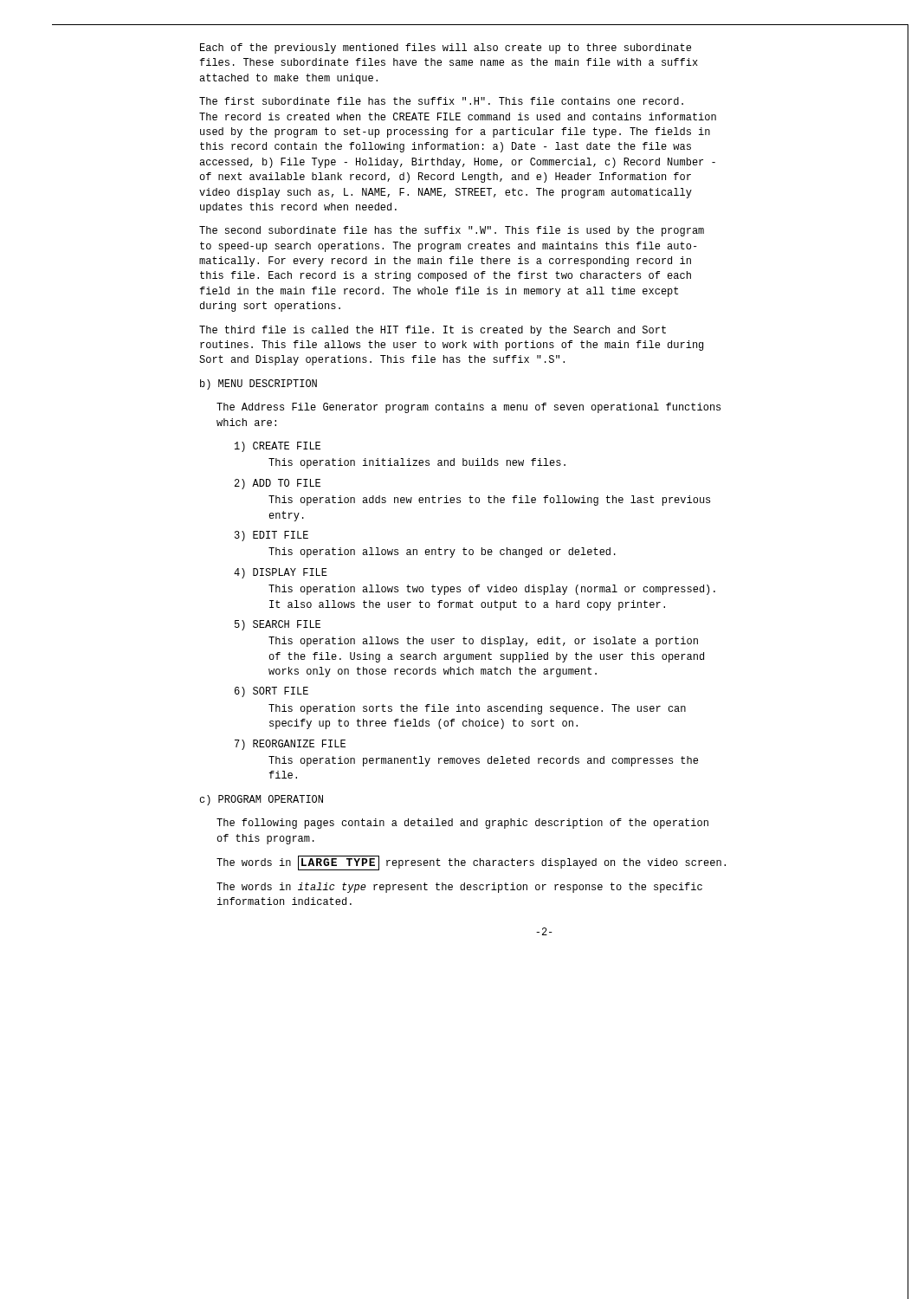Viewport: 924px width, 1299px height.
Task: Navigate to the passage starting "c) PROGRAM OPERATION"
Action: 261,800
